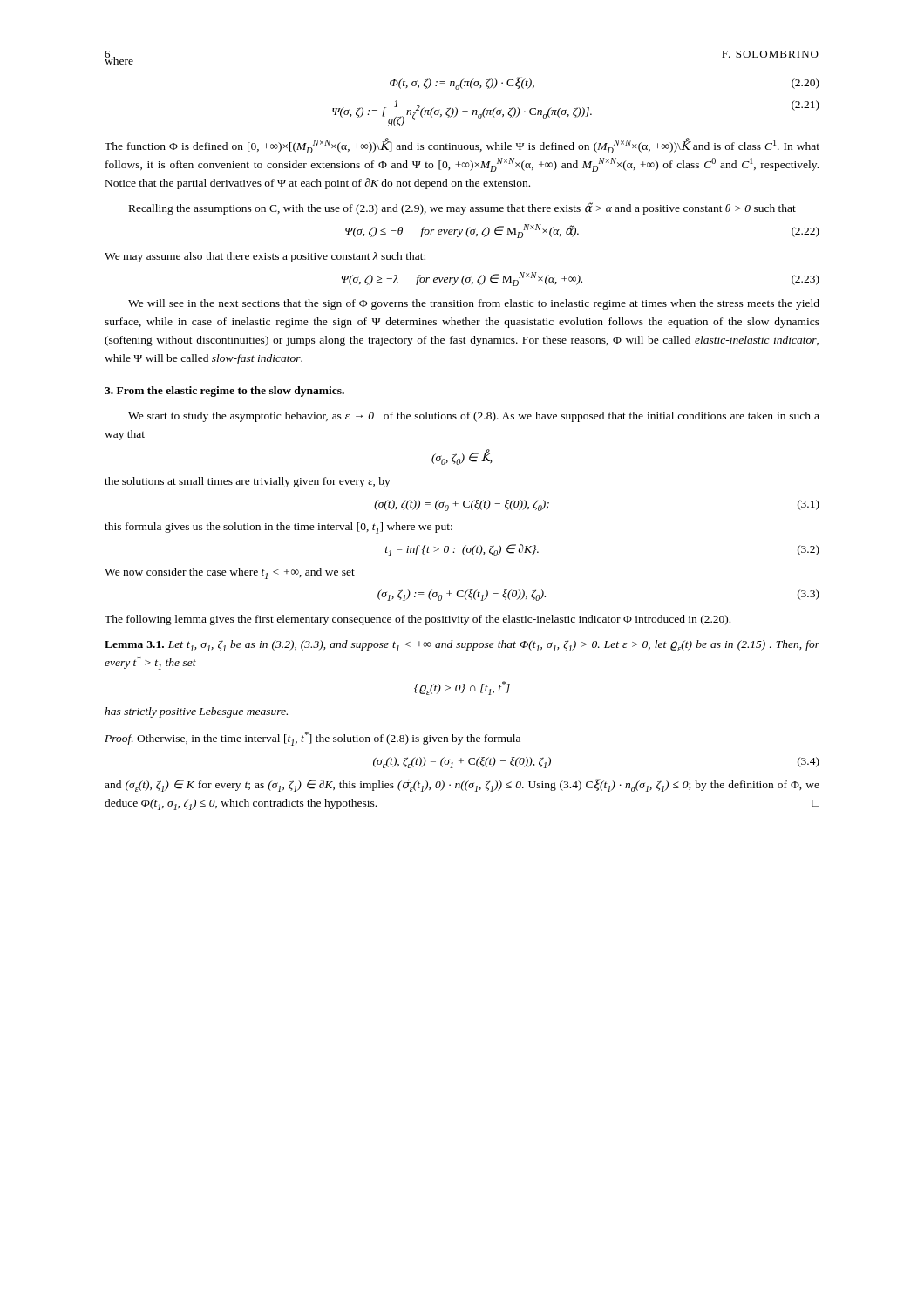The image size is (924, 1308).
Task: Find the block starting "the solutions at small times"
Action: click(247, 481)
